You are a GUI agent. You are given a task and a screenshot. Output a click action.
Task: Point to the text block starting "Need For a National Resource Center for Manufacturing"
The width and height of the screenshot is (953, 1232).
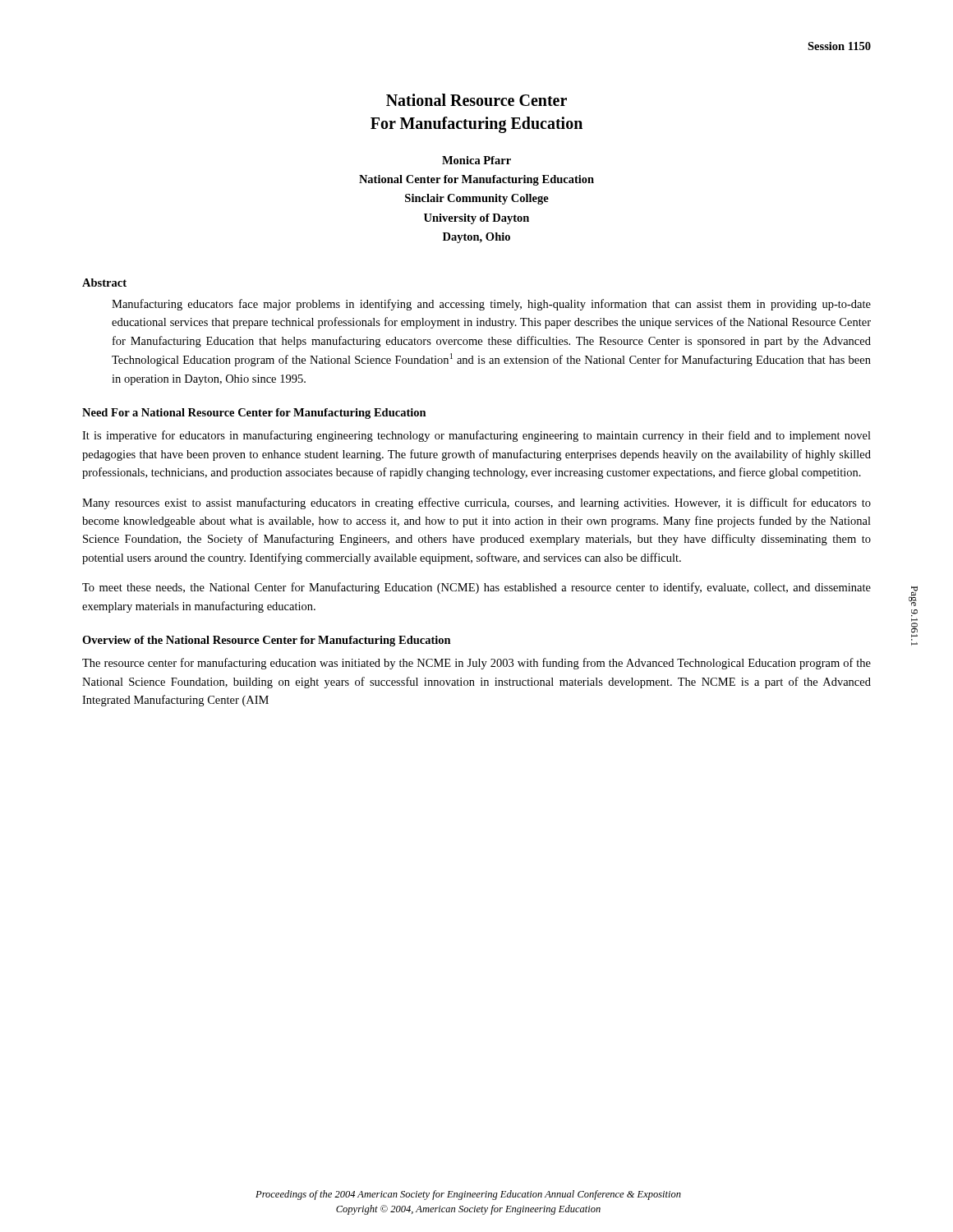[254, 412]
